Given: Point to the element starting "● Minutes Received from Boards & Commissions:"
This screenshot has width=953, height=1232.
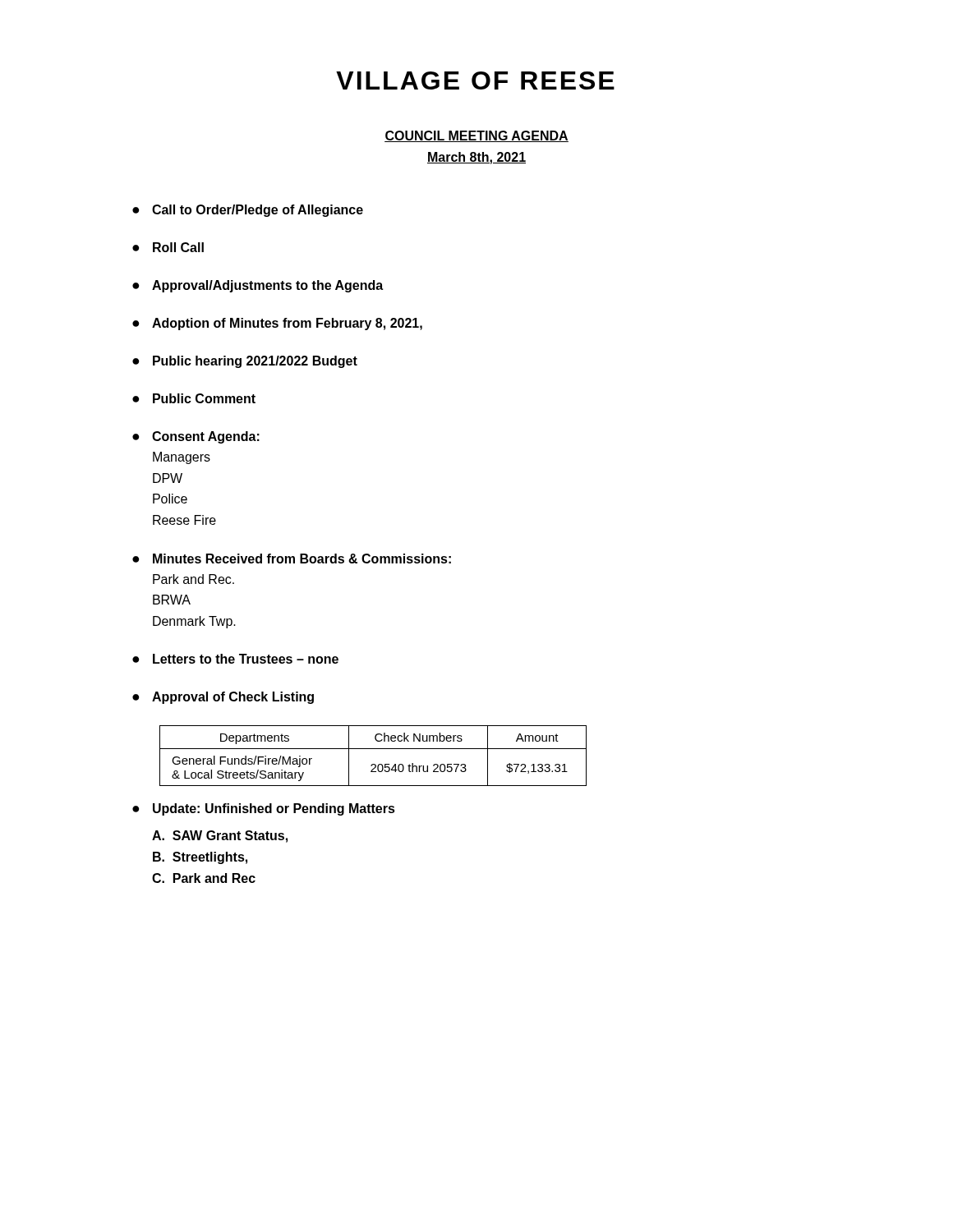Looking at the screenshot, I should click(x=292, y=559).
